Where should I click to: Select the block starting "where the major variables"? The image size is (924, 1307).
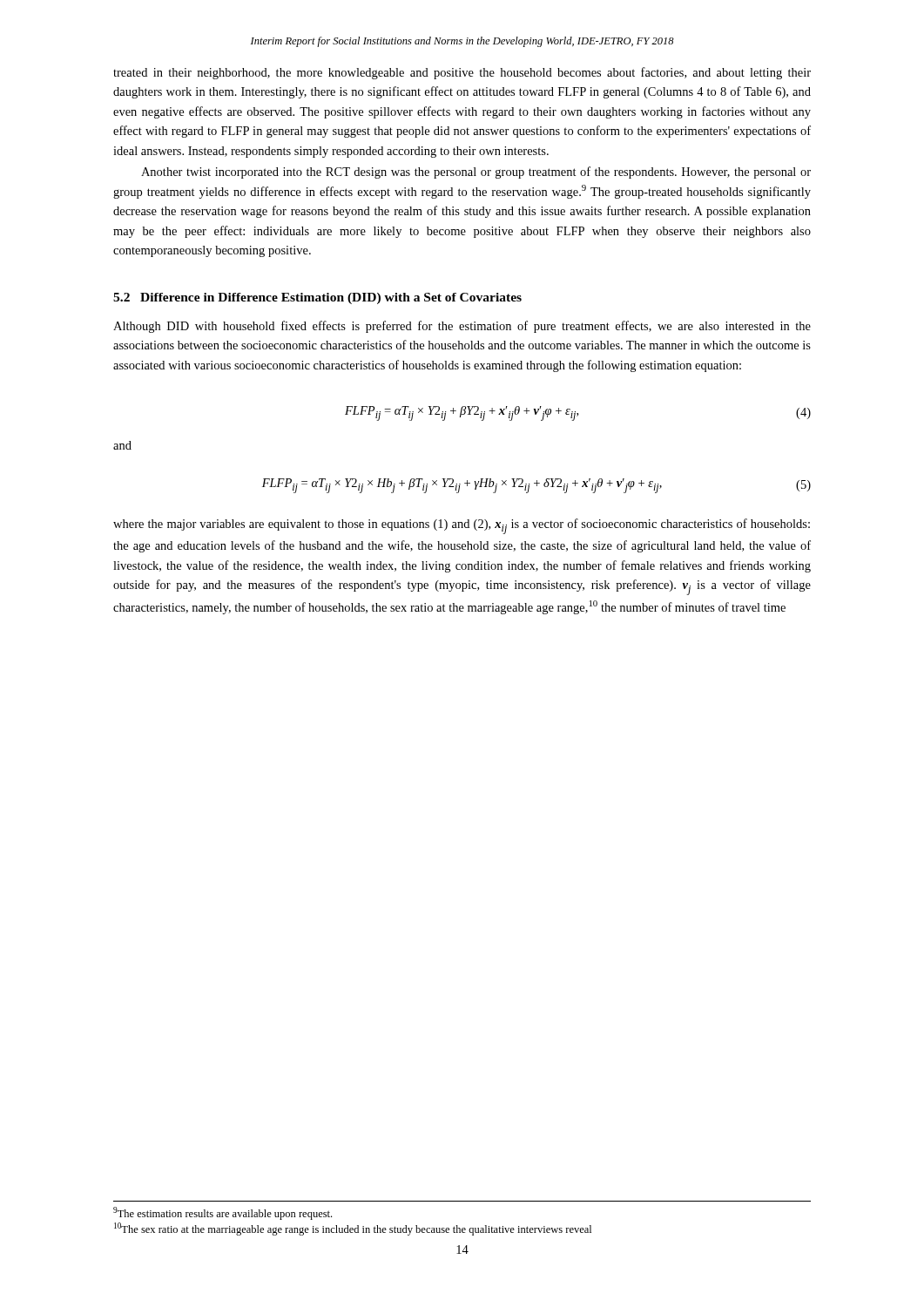click(462, 565)
